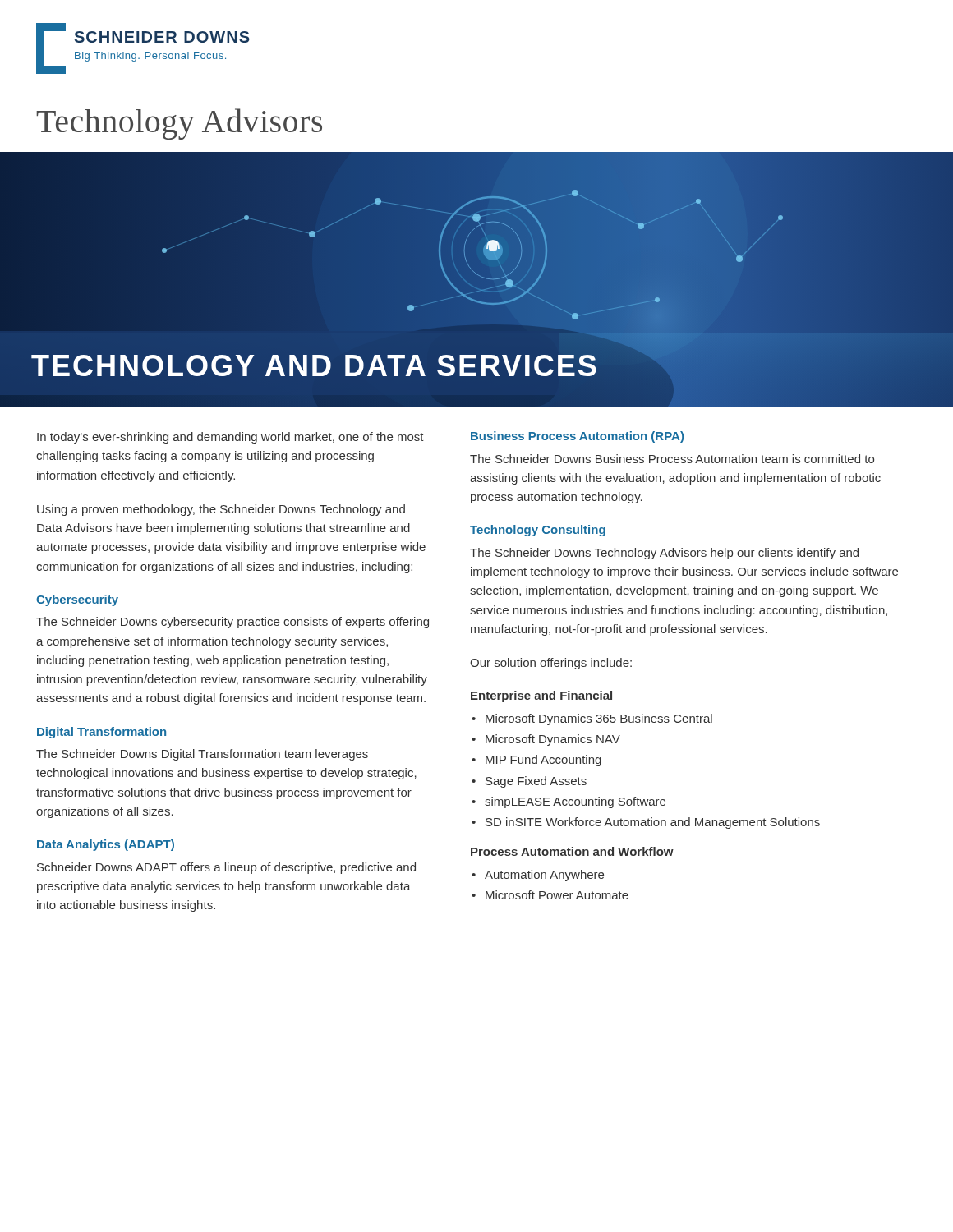
Task: Click the photo
Action: click(476, 279)
